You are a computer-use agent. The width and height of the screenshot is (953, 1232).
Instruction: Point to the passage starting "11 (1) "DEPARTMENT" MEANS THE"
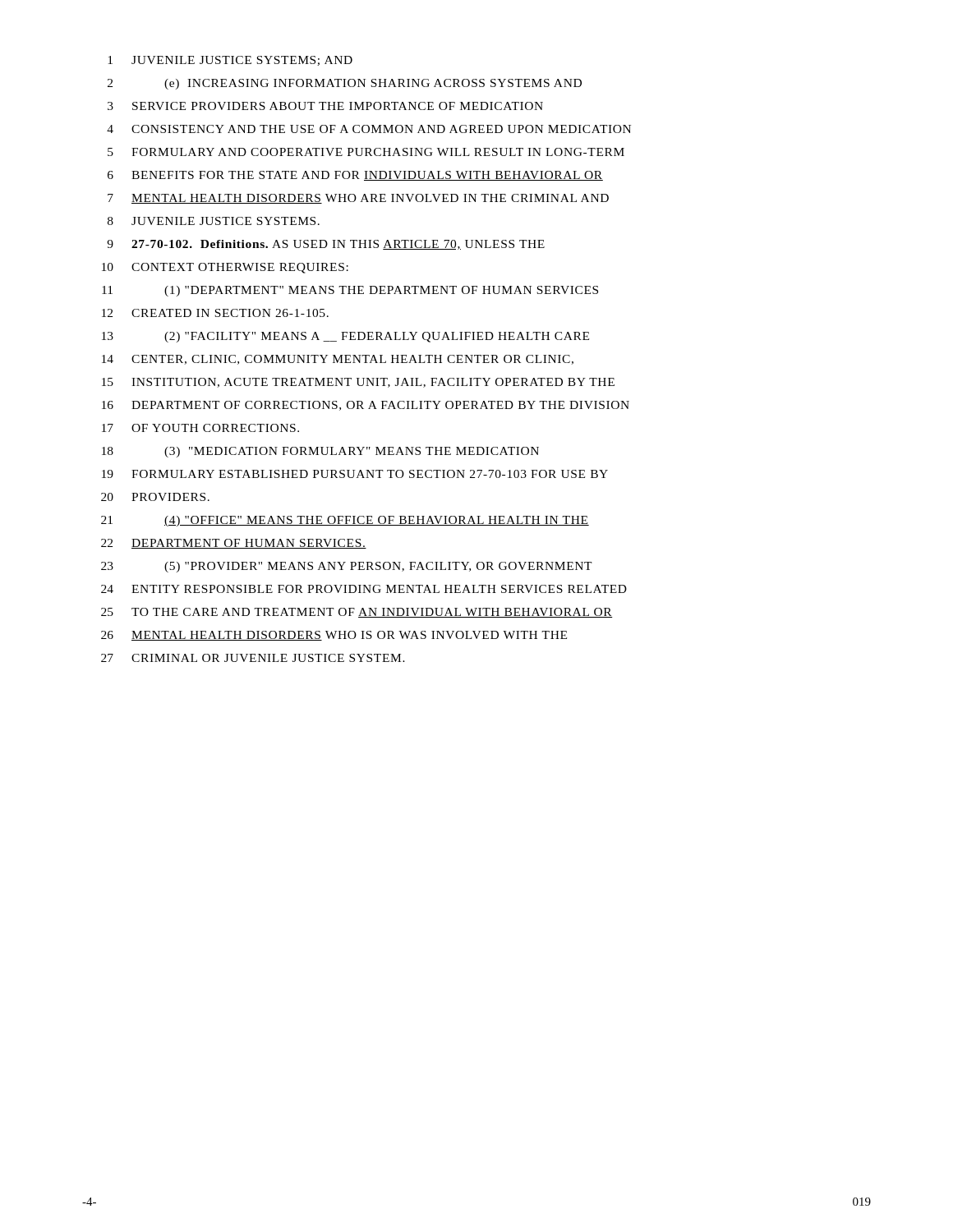(476, 290)
